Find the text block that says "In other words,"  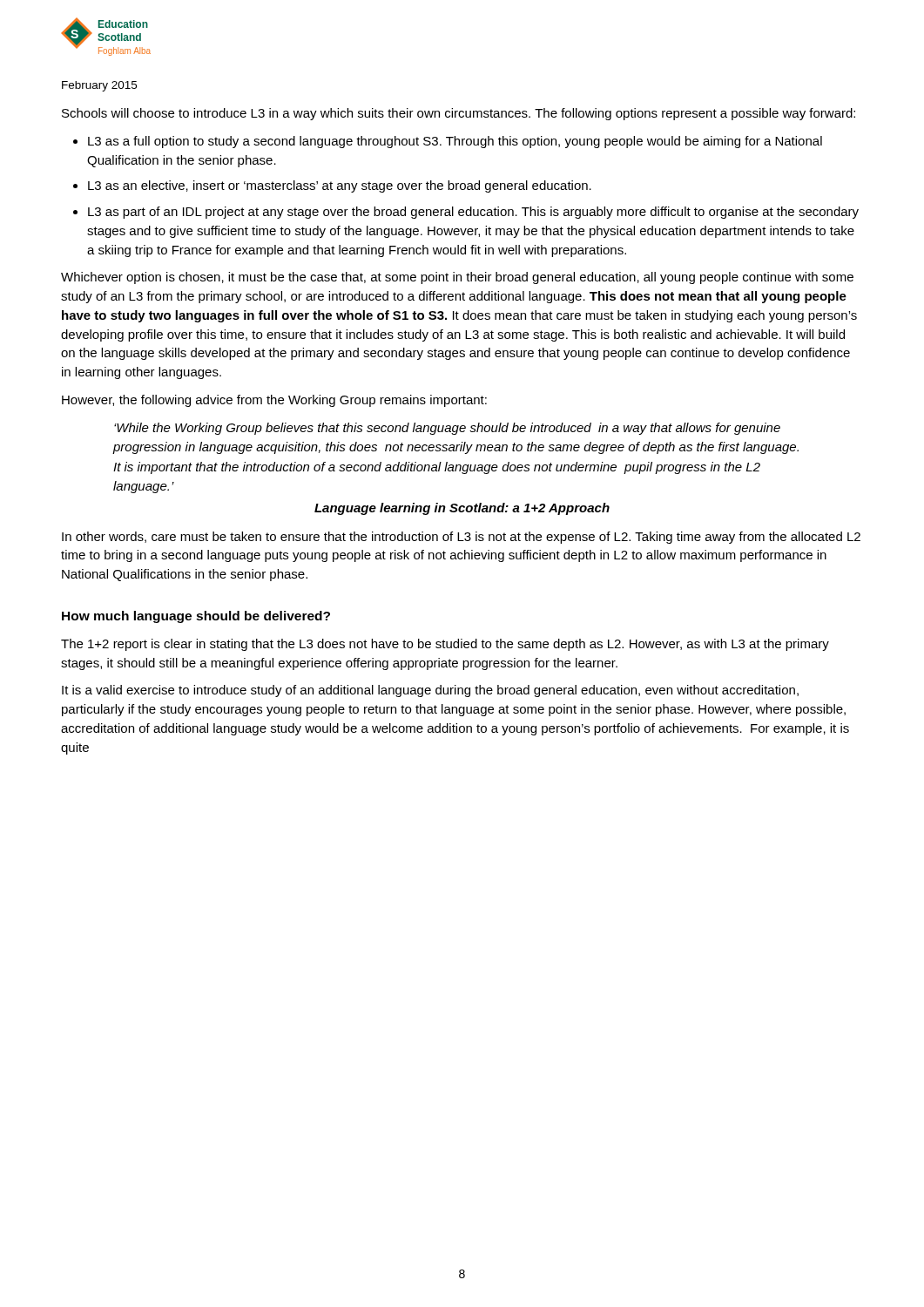pyautogui.click(x=461, y=555)
